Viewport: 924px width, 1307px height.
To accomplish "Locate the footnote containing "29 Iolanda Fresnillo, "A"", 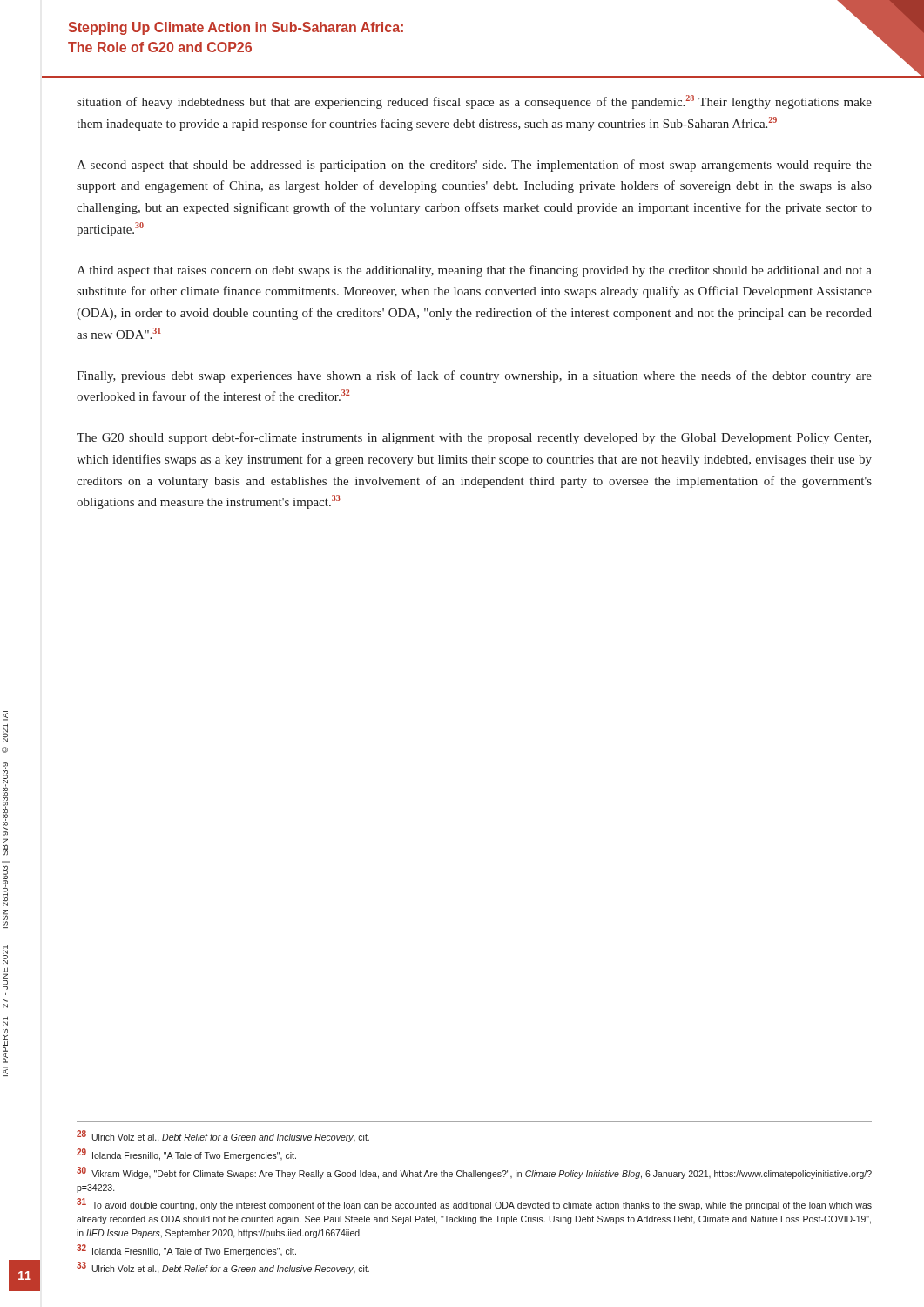I will 187,1155.
